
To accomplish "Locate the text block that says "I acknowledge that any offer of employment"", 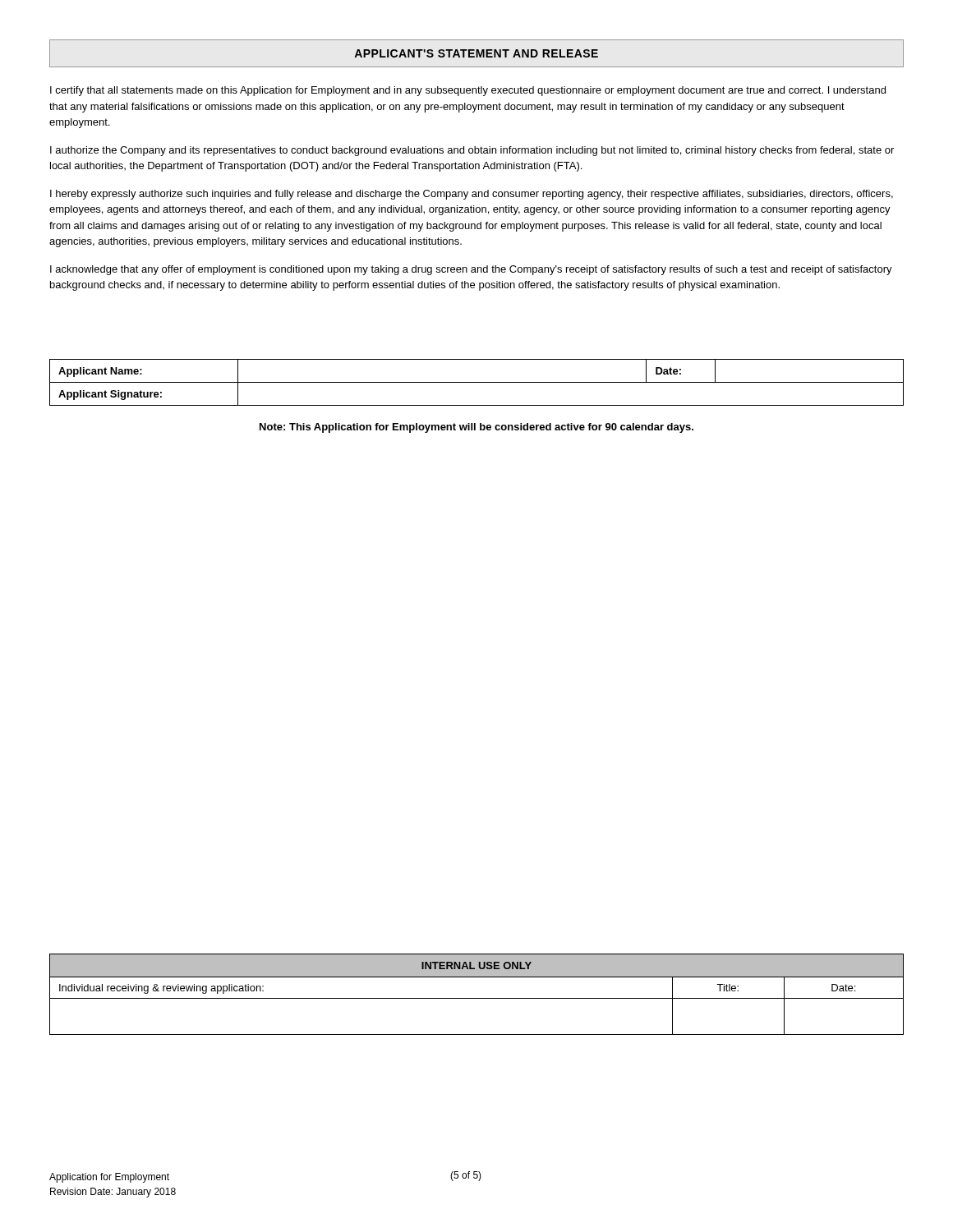I will click(470, 277).
